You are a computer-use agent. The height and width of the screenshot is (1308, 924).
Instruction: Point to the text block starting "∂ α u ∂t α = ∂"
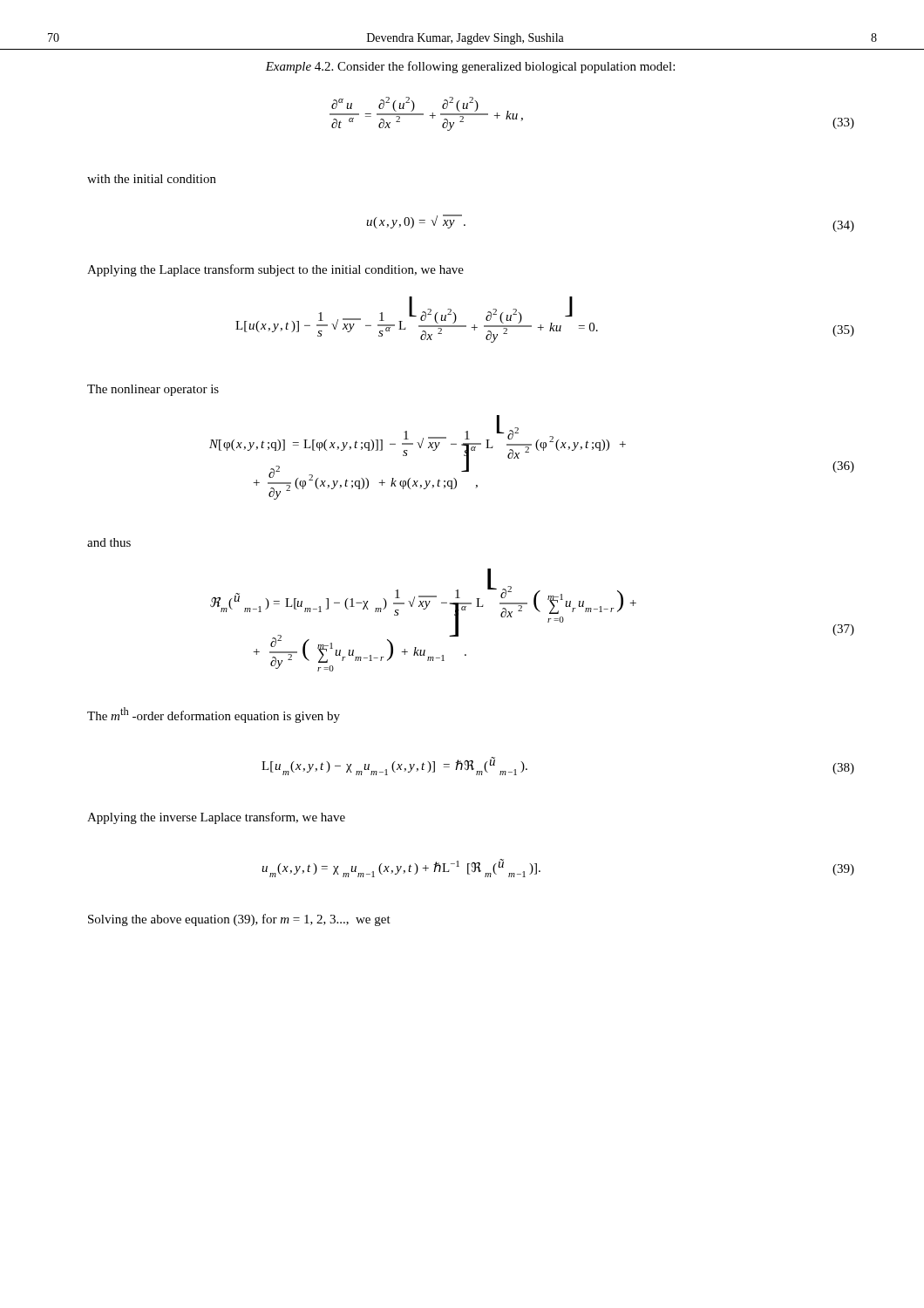click(x=400, y=114)
